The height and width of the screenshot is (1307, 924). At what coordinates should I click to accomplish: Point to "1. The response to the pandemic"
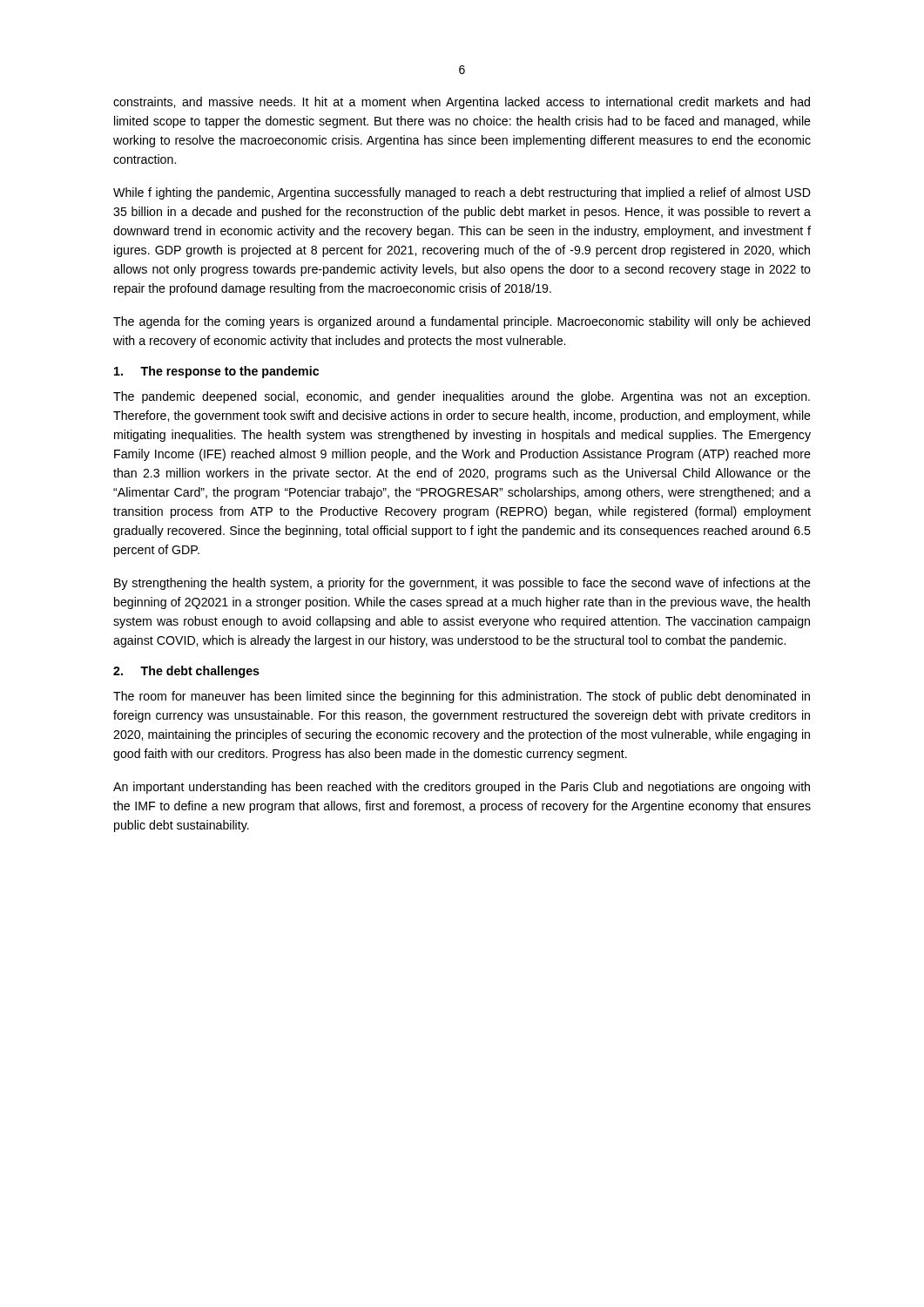pos(216,371)
